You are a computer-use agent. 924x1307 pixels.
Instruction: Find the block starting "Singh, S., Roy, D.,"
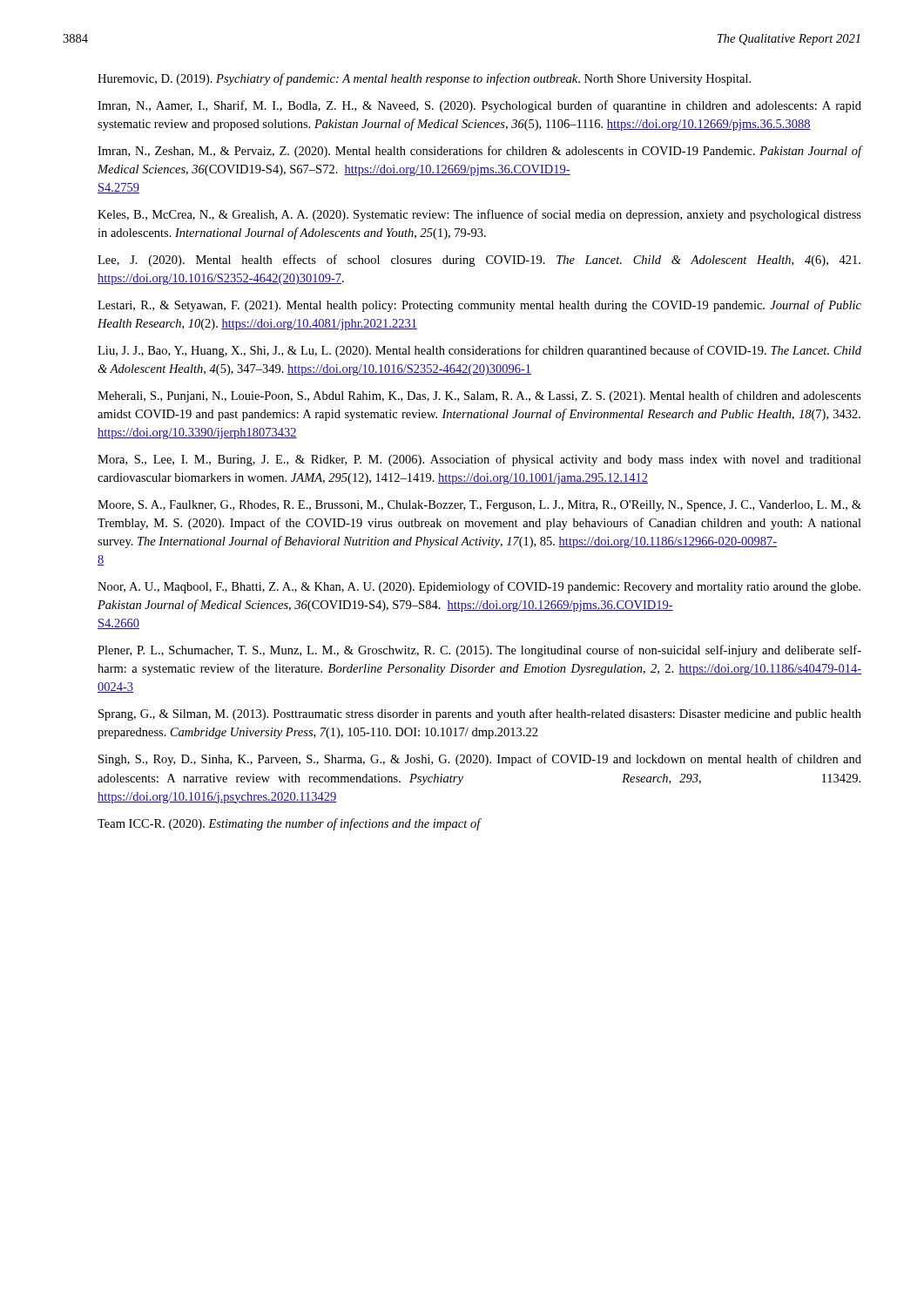click(x=462, y=778)
